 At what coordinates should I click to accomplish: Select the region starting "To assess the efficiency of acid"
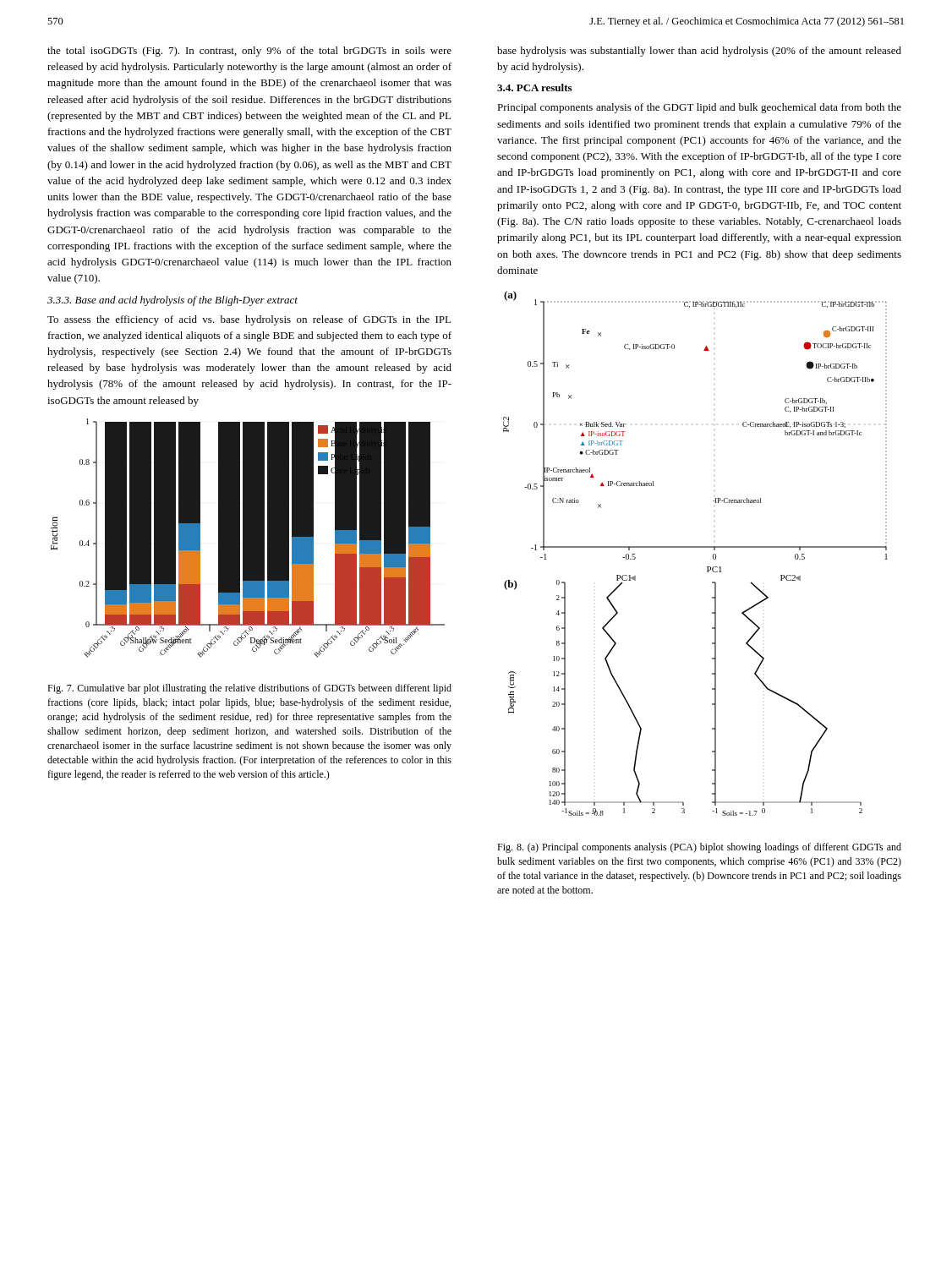[249, 359]
